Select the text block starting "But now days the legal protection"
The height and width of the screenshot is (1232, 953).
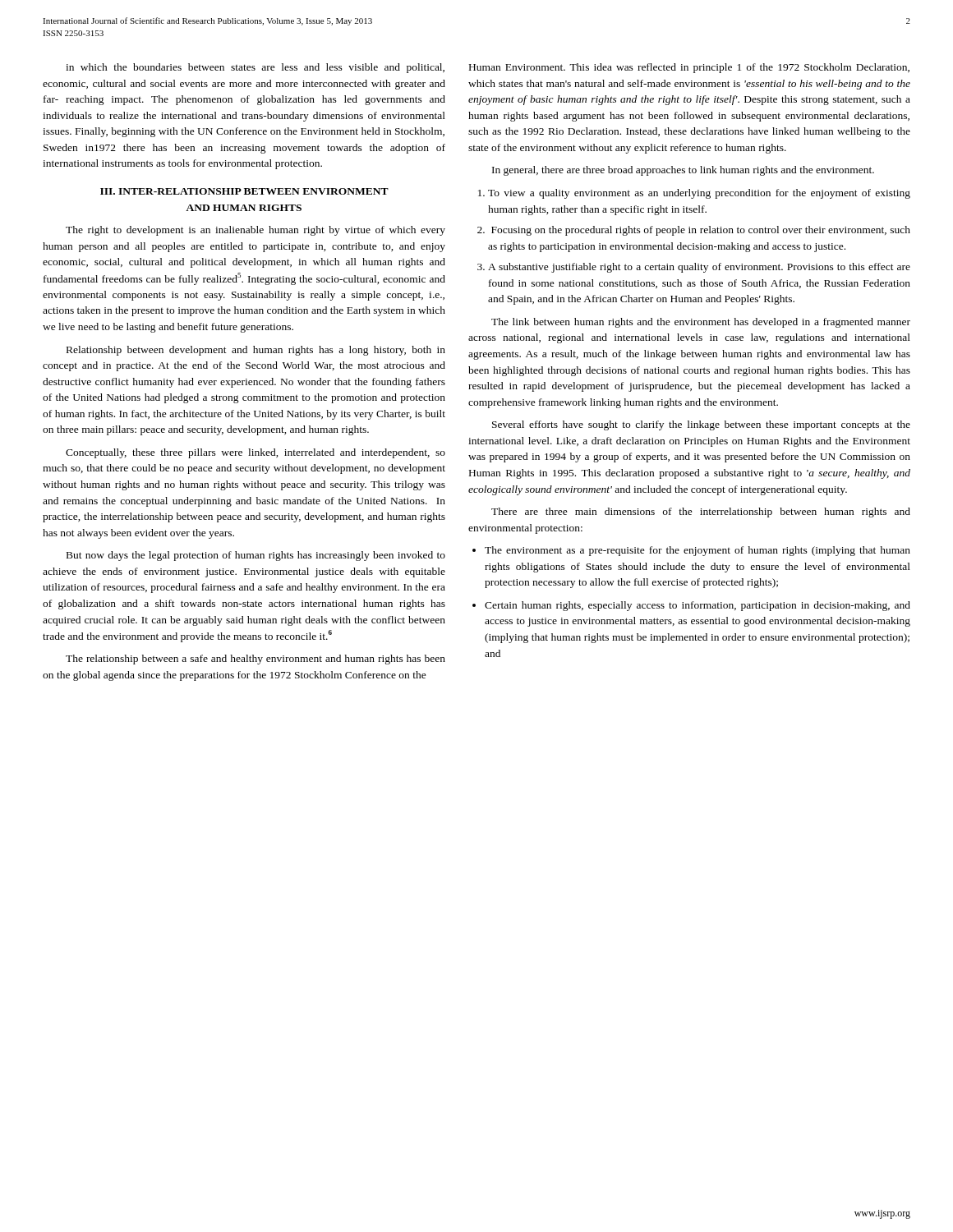(244, 596)
